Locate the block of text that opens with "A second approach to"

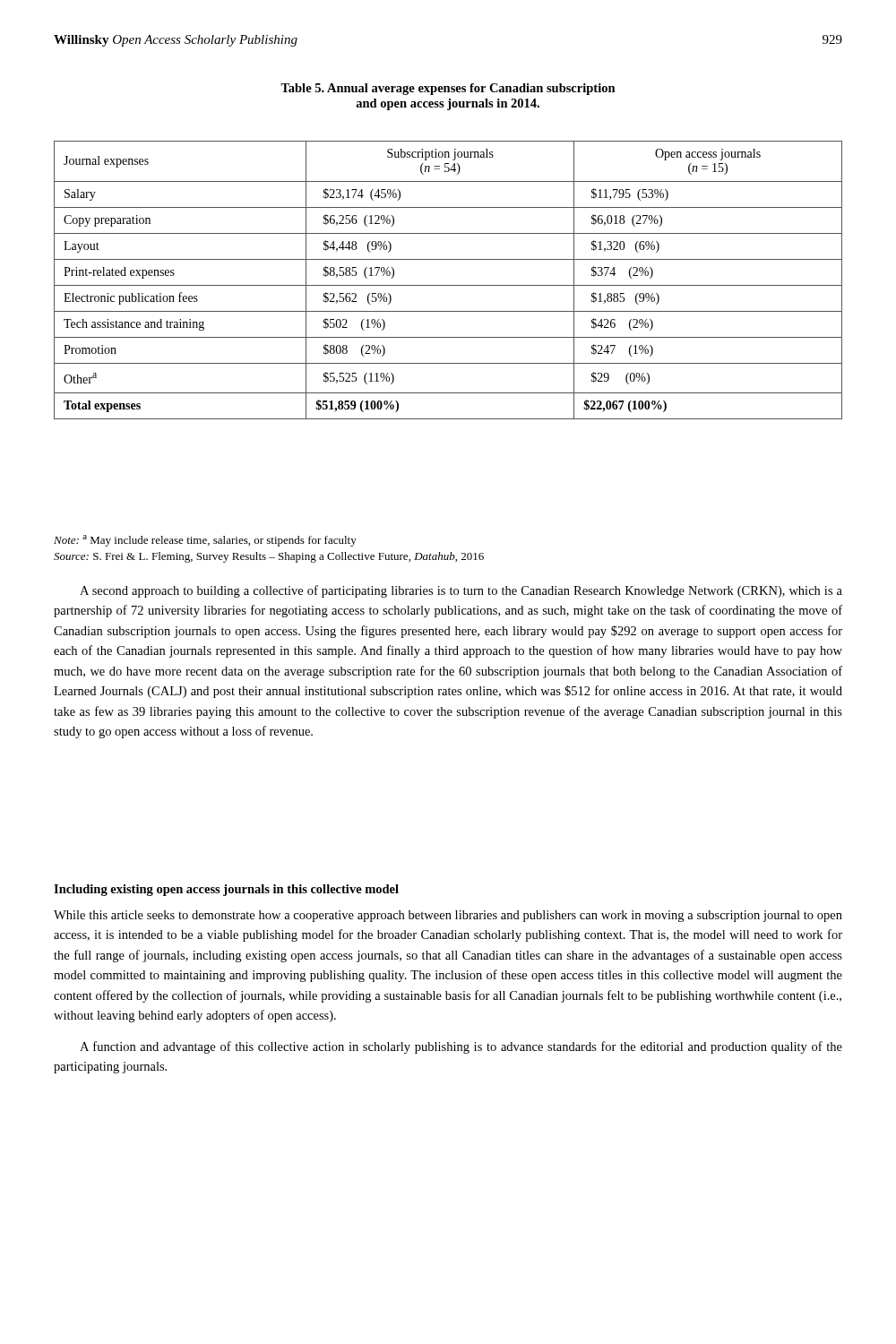click(448, 661)
